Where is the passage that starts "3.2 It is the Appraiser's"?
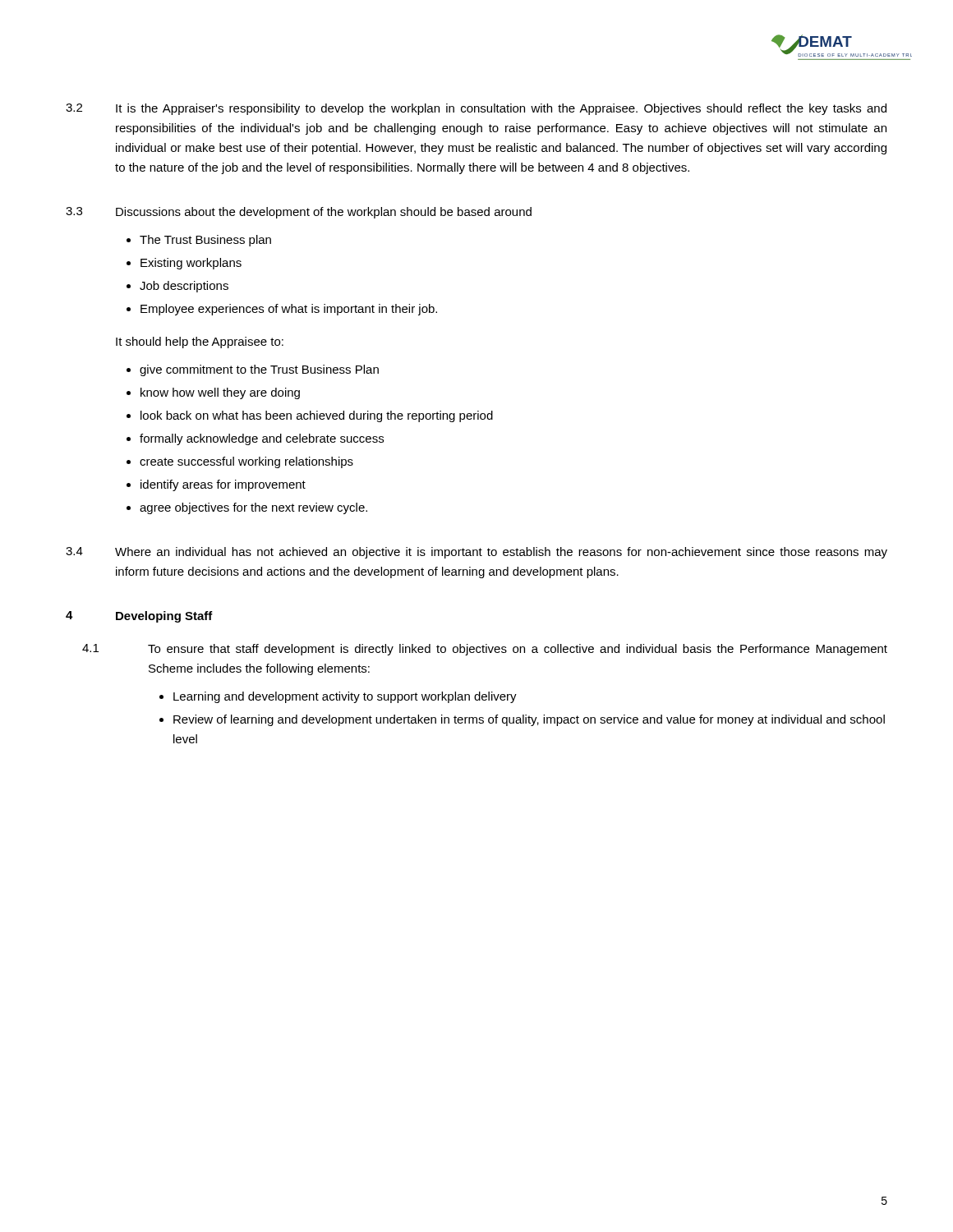Image resolution: width=953 pixels, height=1232 pixels. (x=476, y=138)
